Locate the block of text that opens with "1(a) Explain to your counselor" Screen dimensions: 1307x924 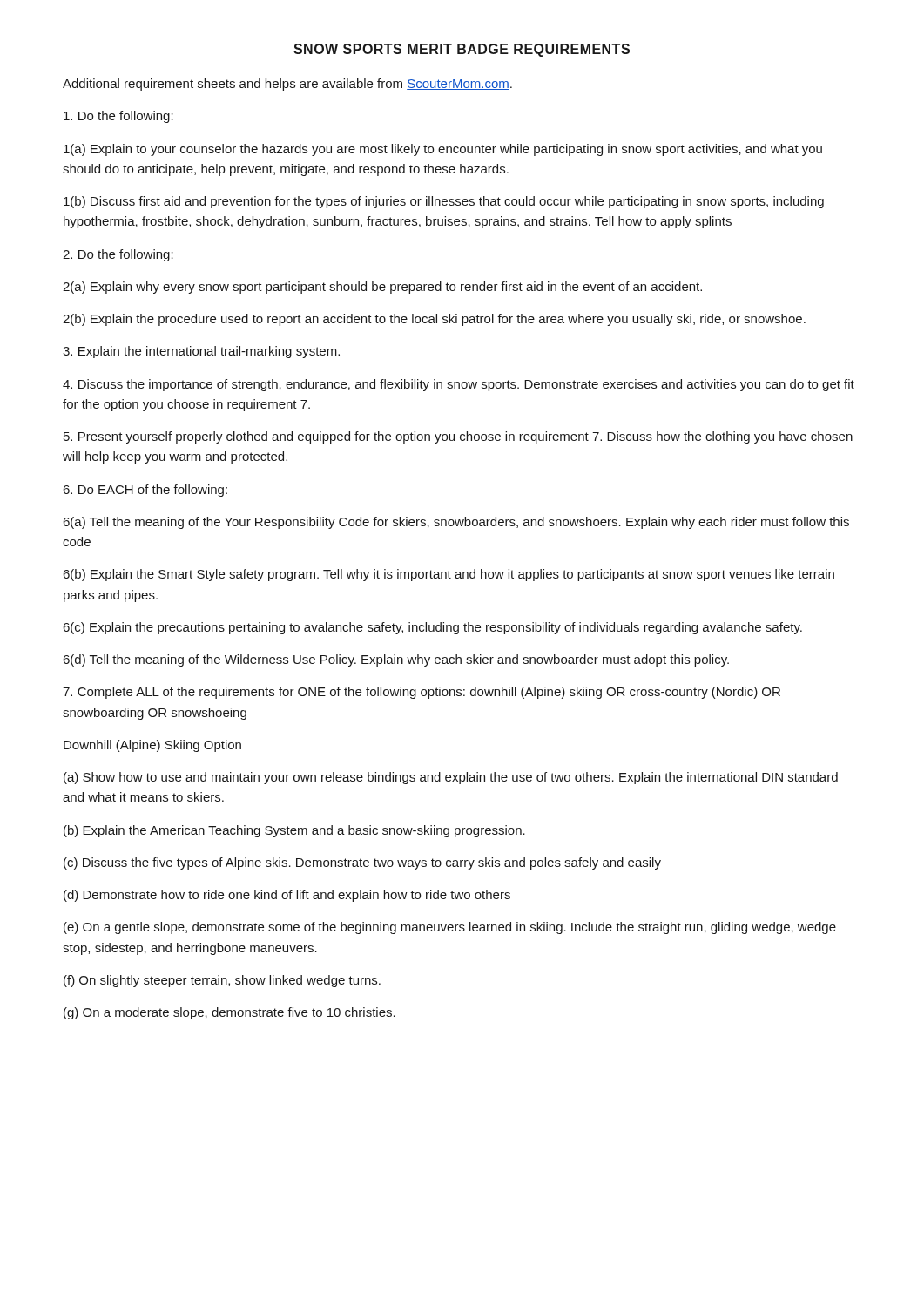(443, 158)
